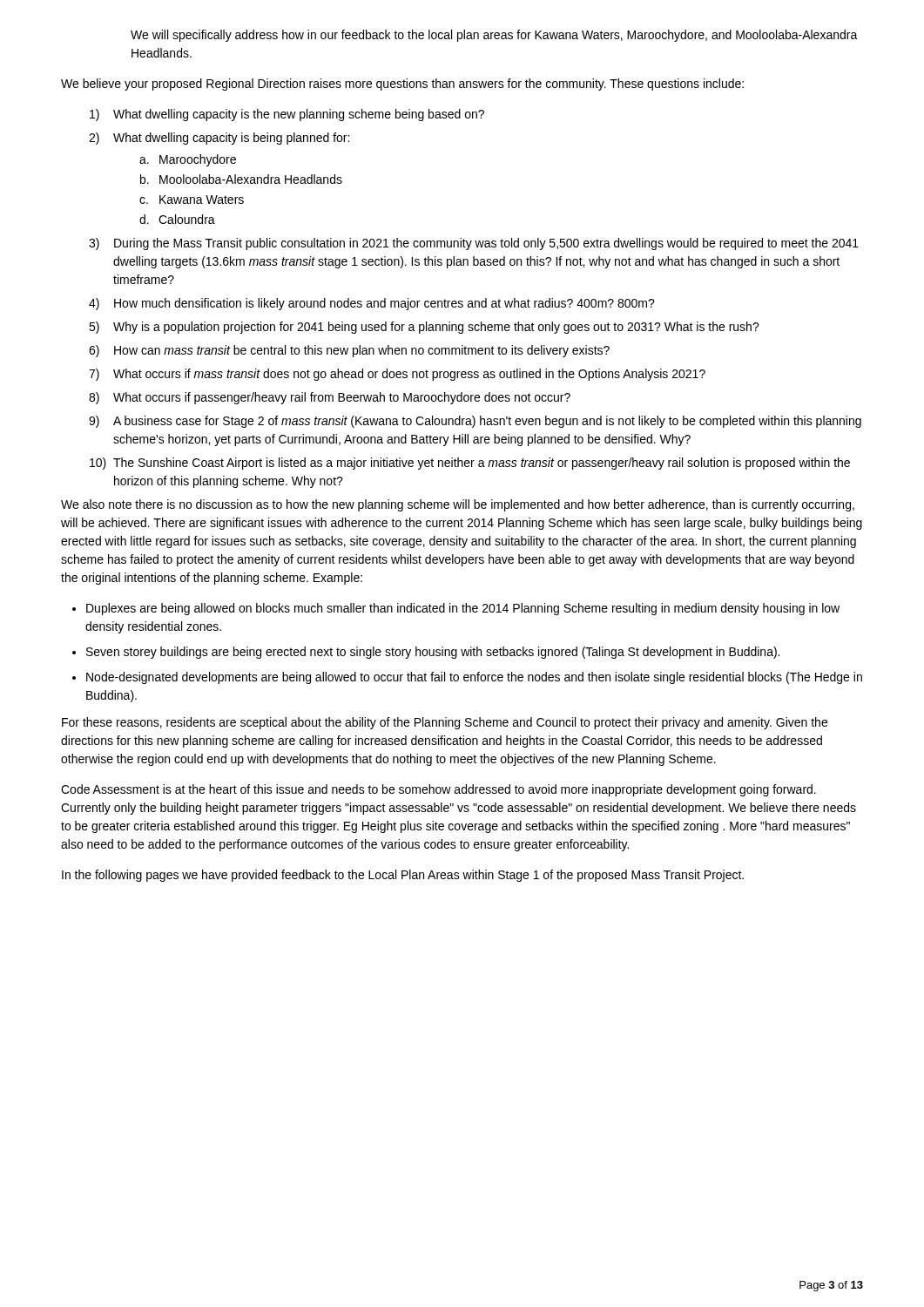Find the text starting "We believe your"
This screenshot has height=1307, width=924.
pos(403,84)
